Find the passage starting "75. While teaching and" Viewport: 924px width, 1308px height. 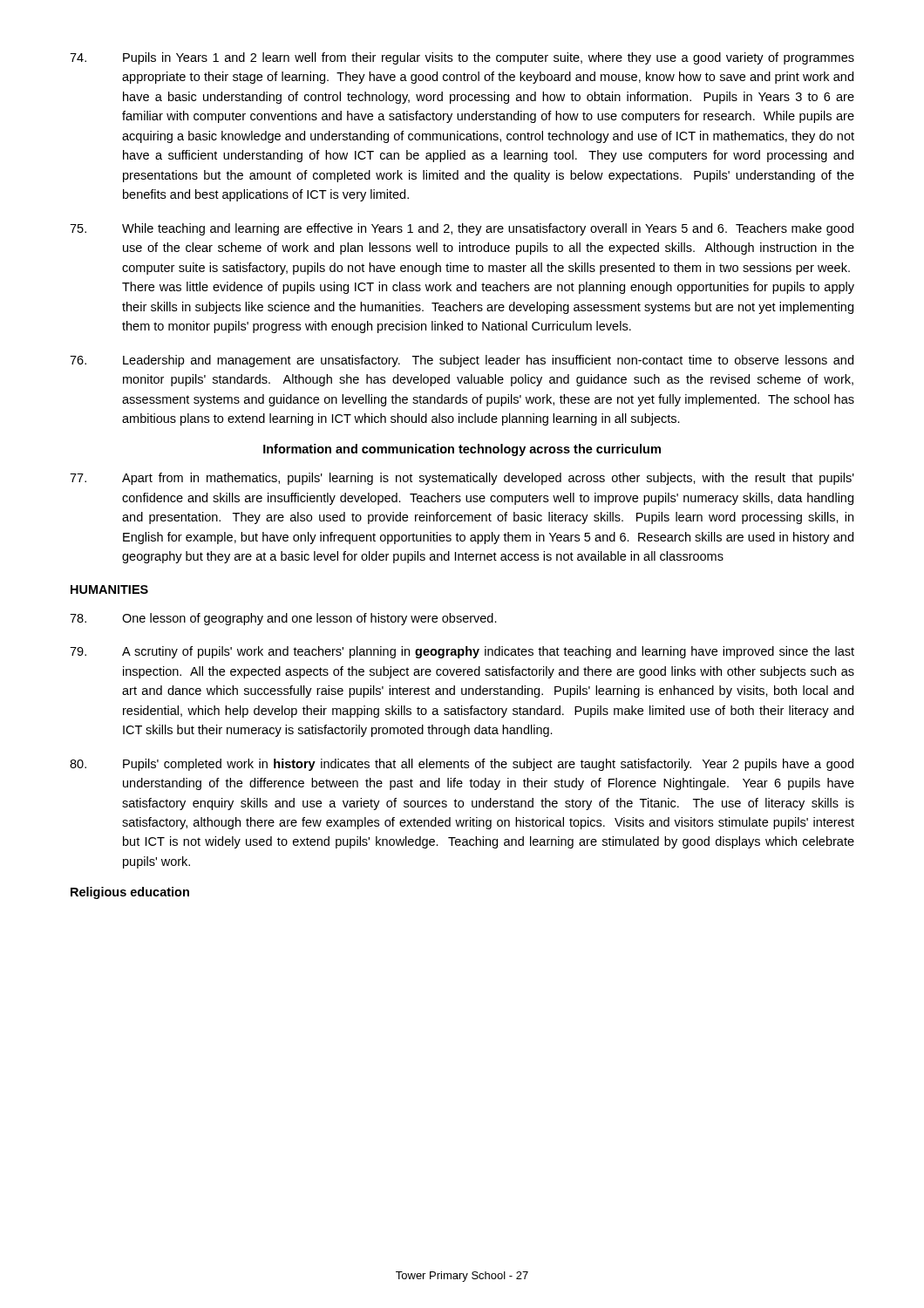click(x=462, y=277)
